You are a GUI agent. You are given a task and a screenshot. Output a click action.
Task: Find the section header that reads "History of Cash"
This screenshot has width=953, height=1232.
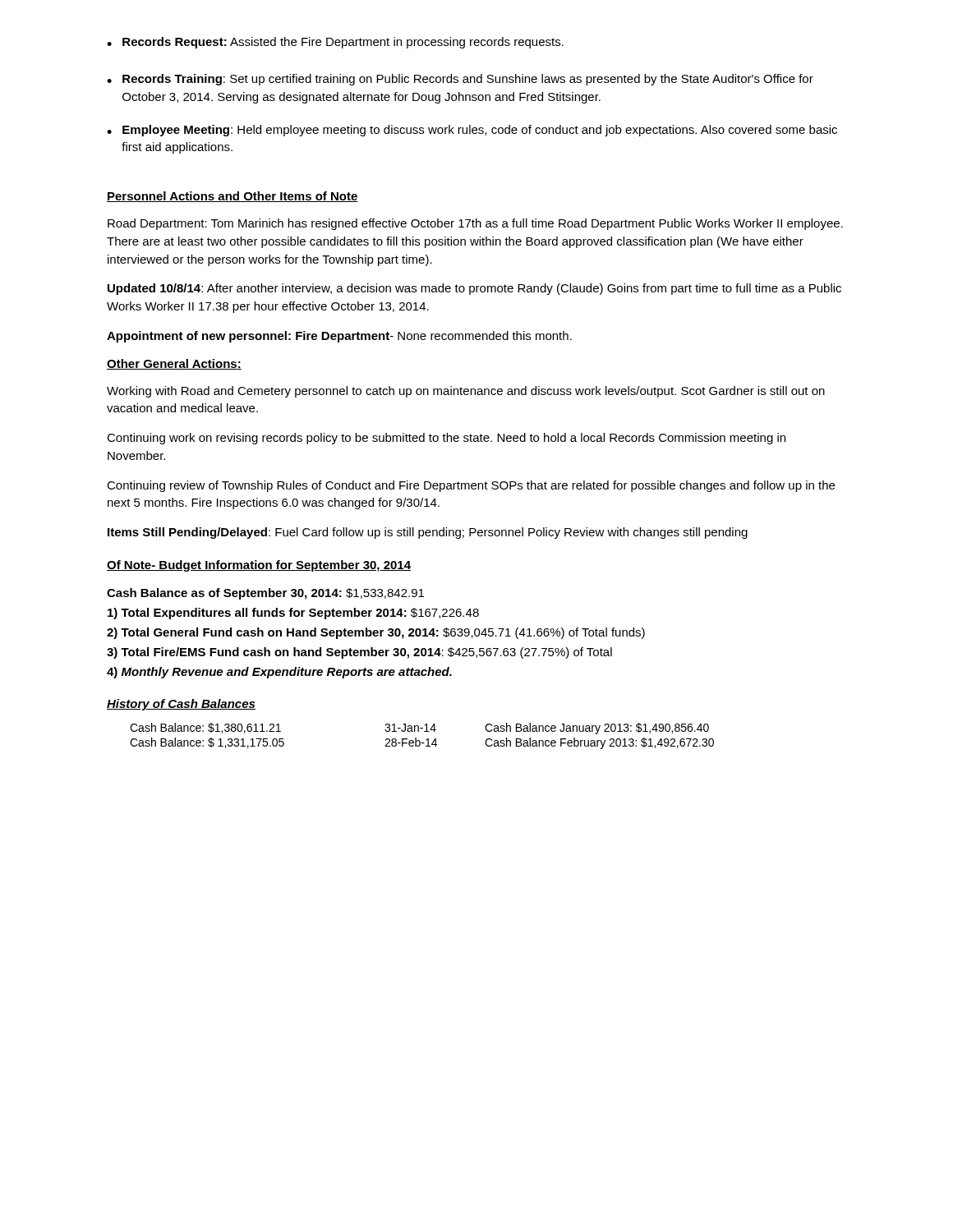tap(181, 703)
